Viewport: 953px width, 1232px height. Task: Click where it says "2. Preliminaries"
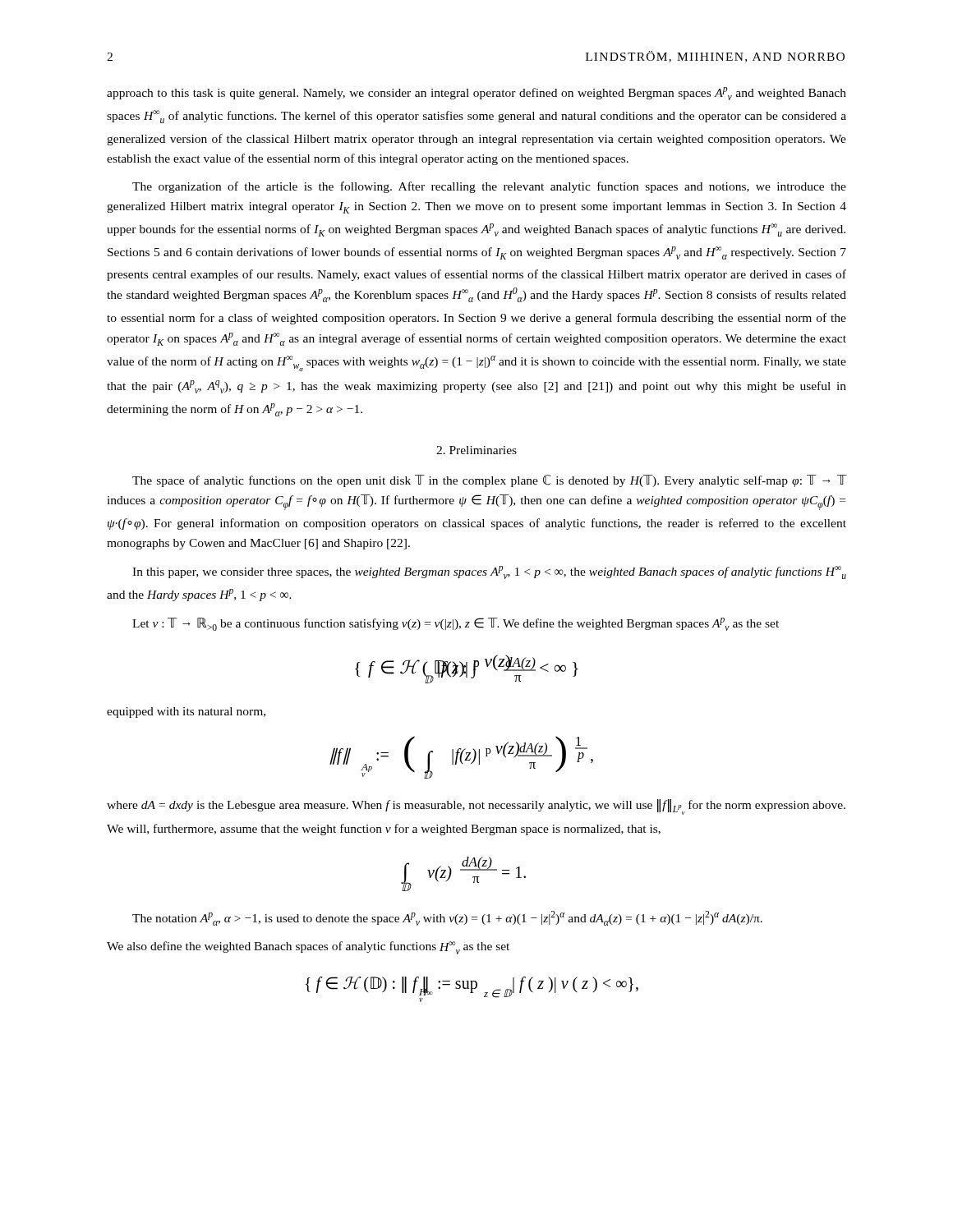[x=476, y=450]
